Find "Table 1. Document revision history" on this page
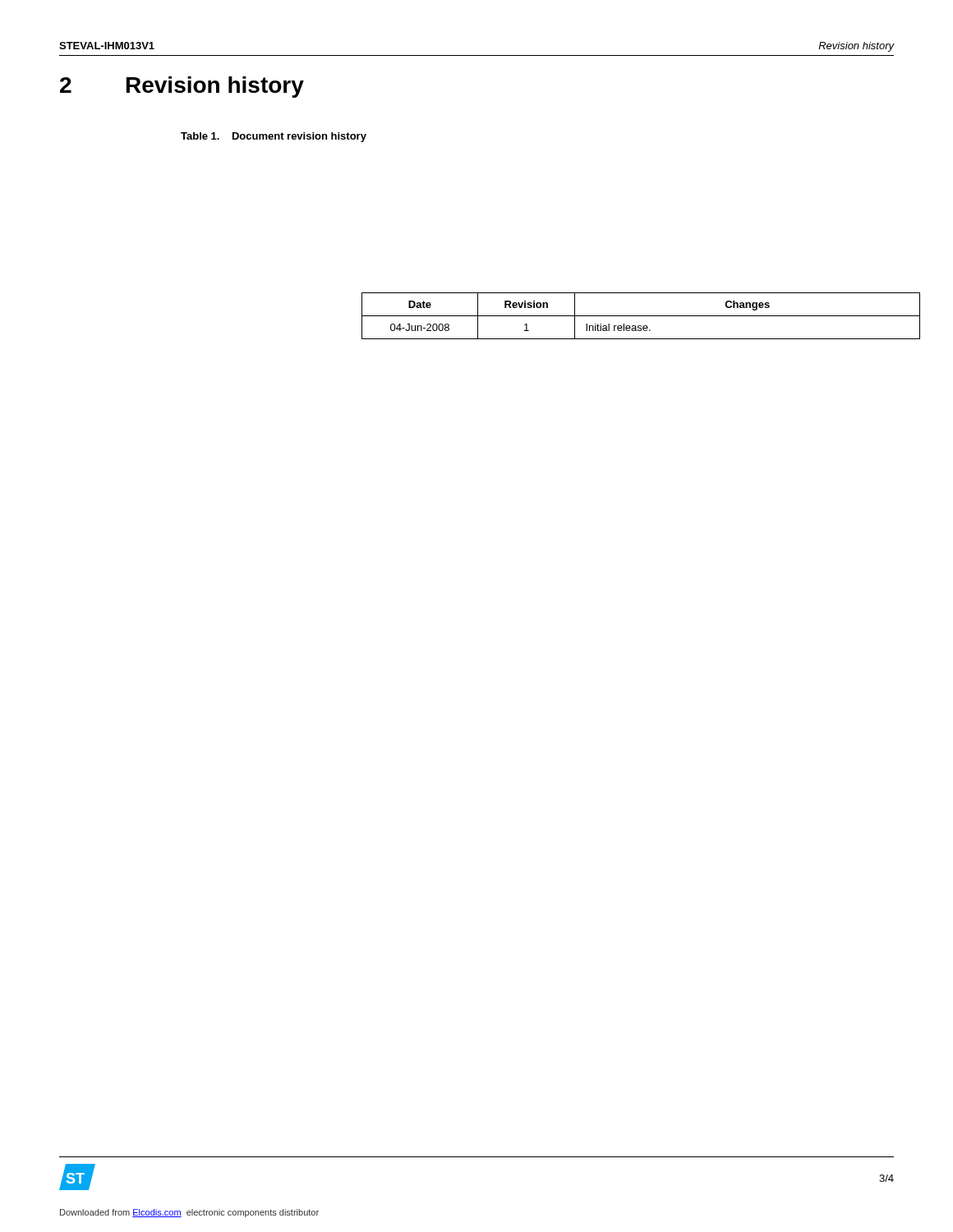 pyautogui.click(x=274, y=136)
